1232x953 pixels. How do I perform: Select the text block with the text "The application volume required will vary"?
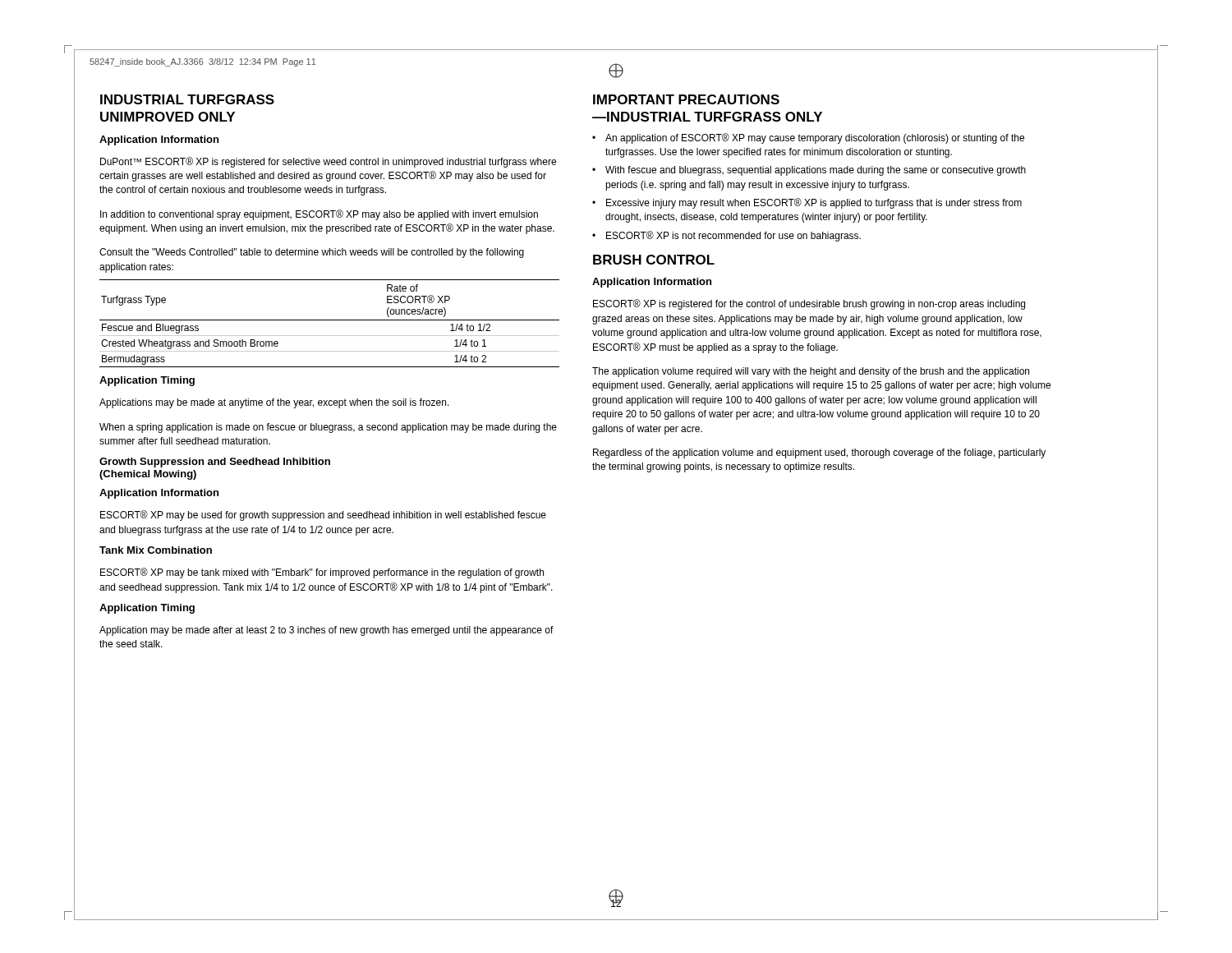tap(822, 401)
